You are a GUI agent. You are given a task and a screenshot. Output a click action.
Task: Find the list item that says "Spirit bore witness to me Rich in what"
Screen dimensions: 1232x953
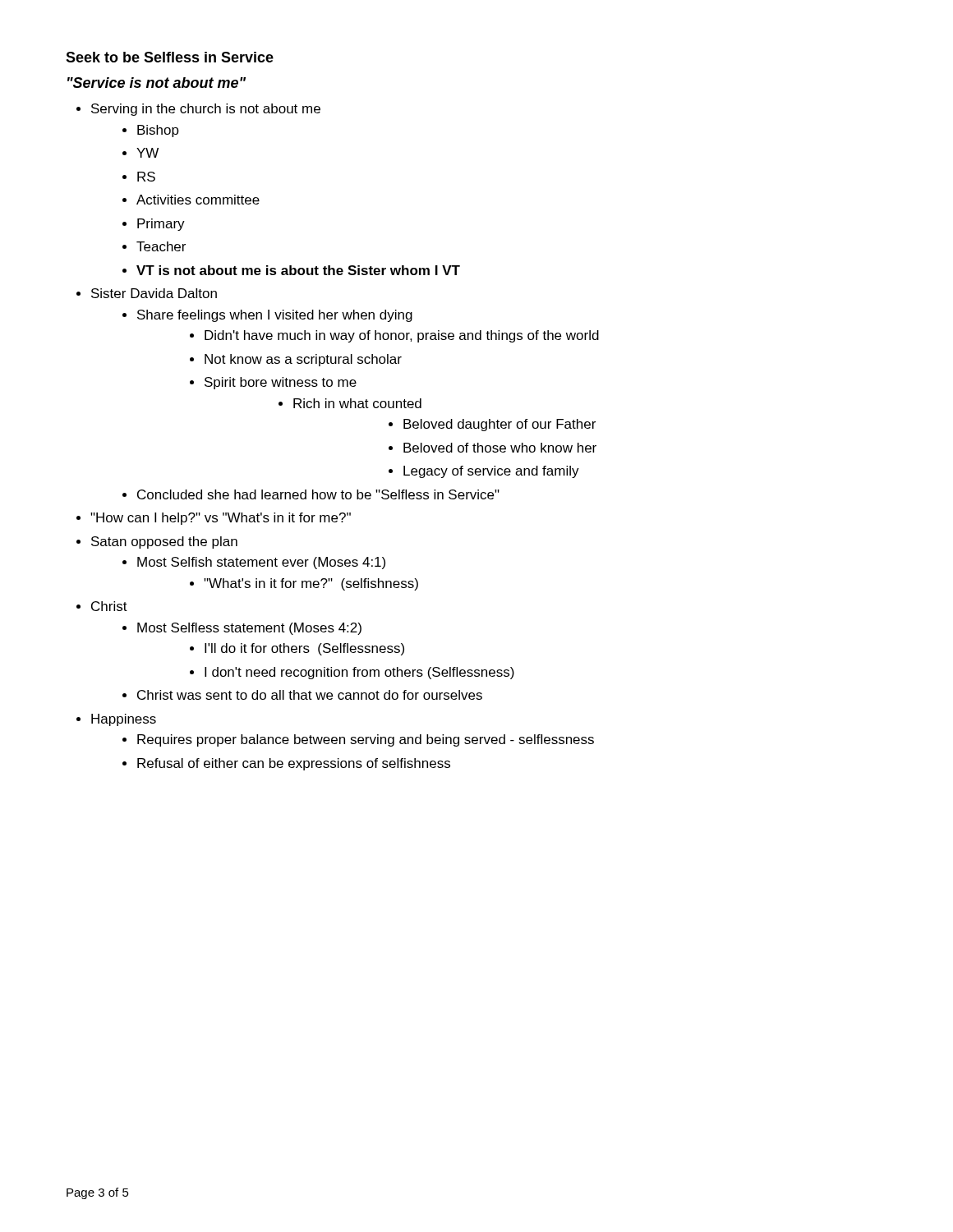545,428
